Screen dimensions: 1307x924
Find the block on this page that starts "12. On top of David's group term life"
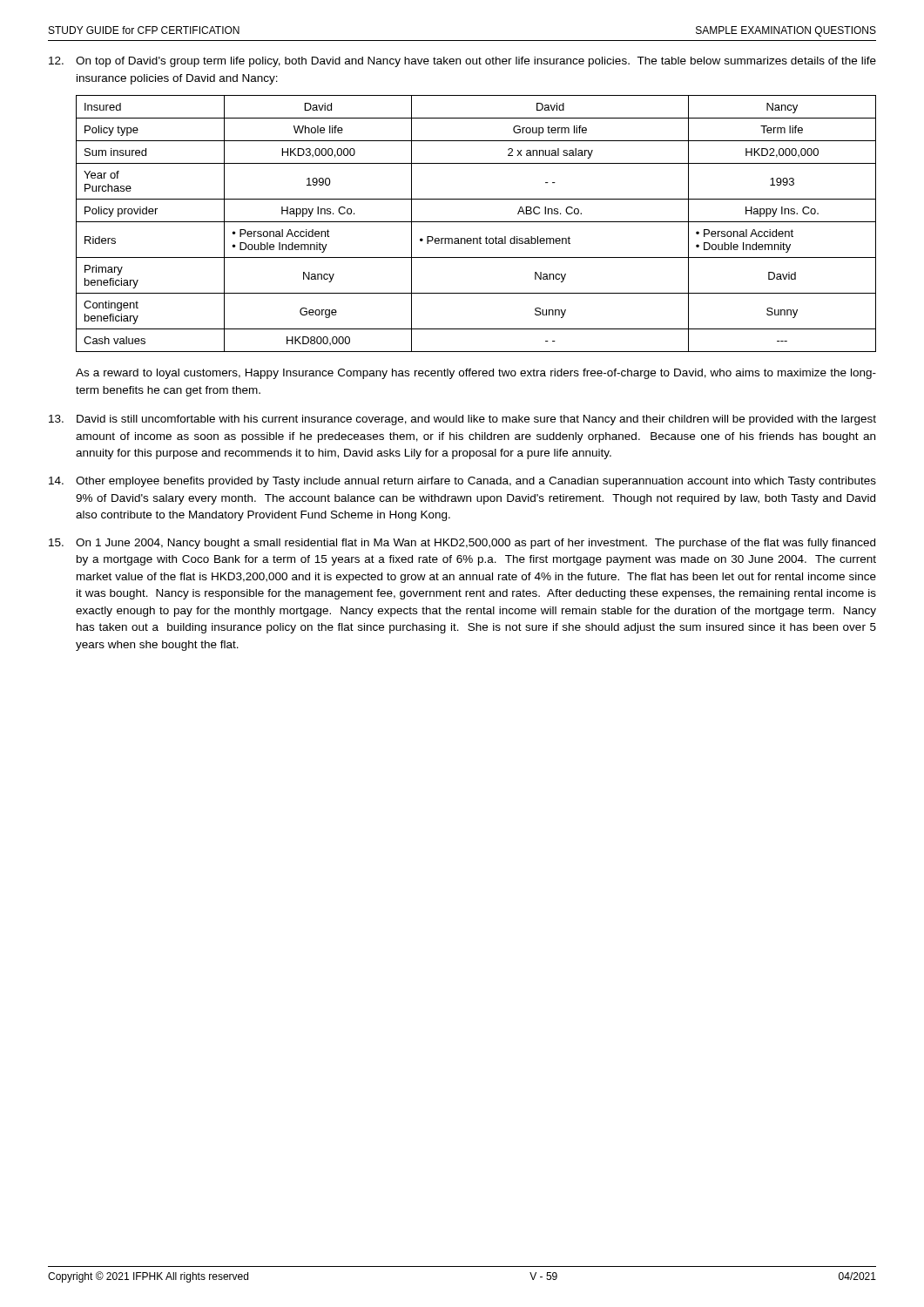[462, 69]
